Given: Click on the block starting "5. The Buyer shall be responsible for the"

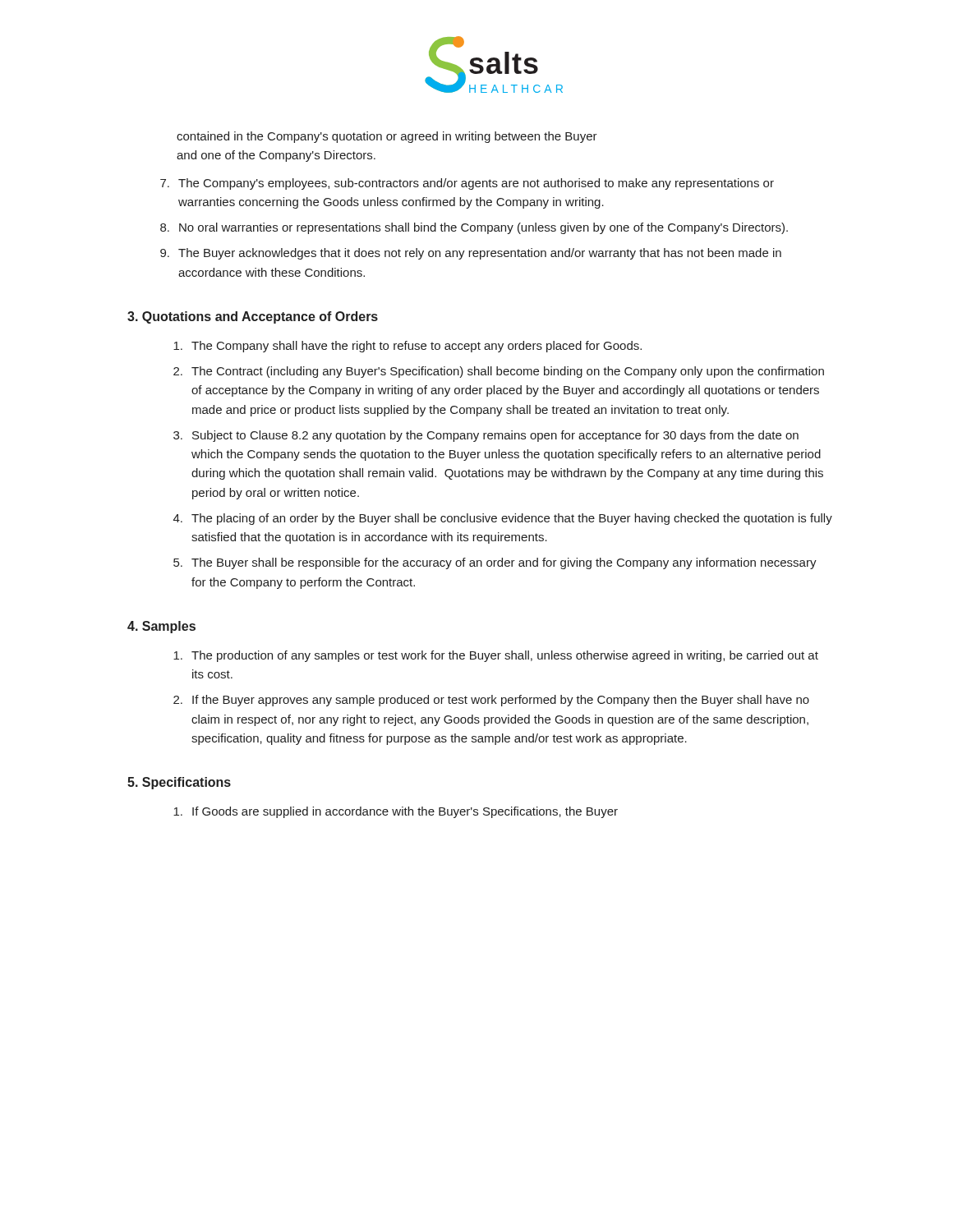Looking at the screenshot, I should point(493,572).
